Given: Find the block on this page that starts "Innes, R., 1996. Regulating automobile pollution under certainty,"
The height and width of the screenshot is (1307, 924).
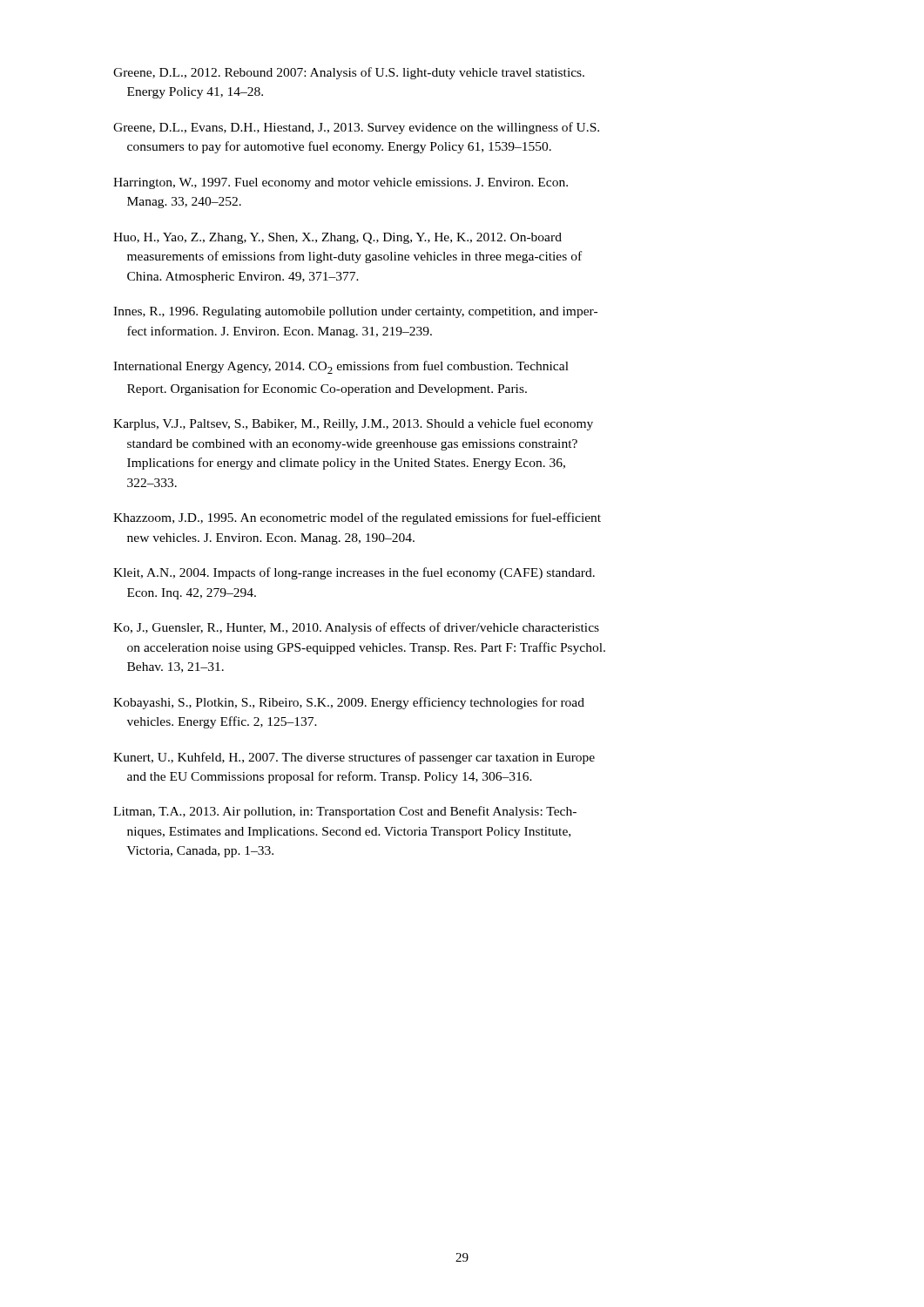Looking at the screenshot, I should pyautogui.click(x=356, y=321).
